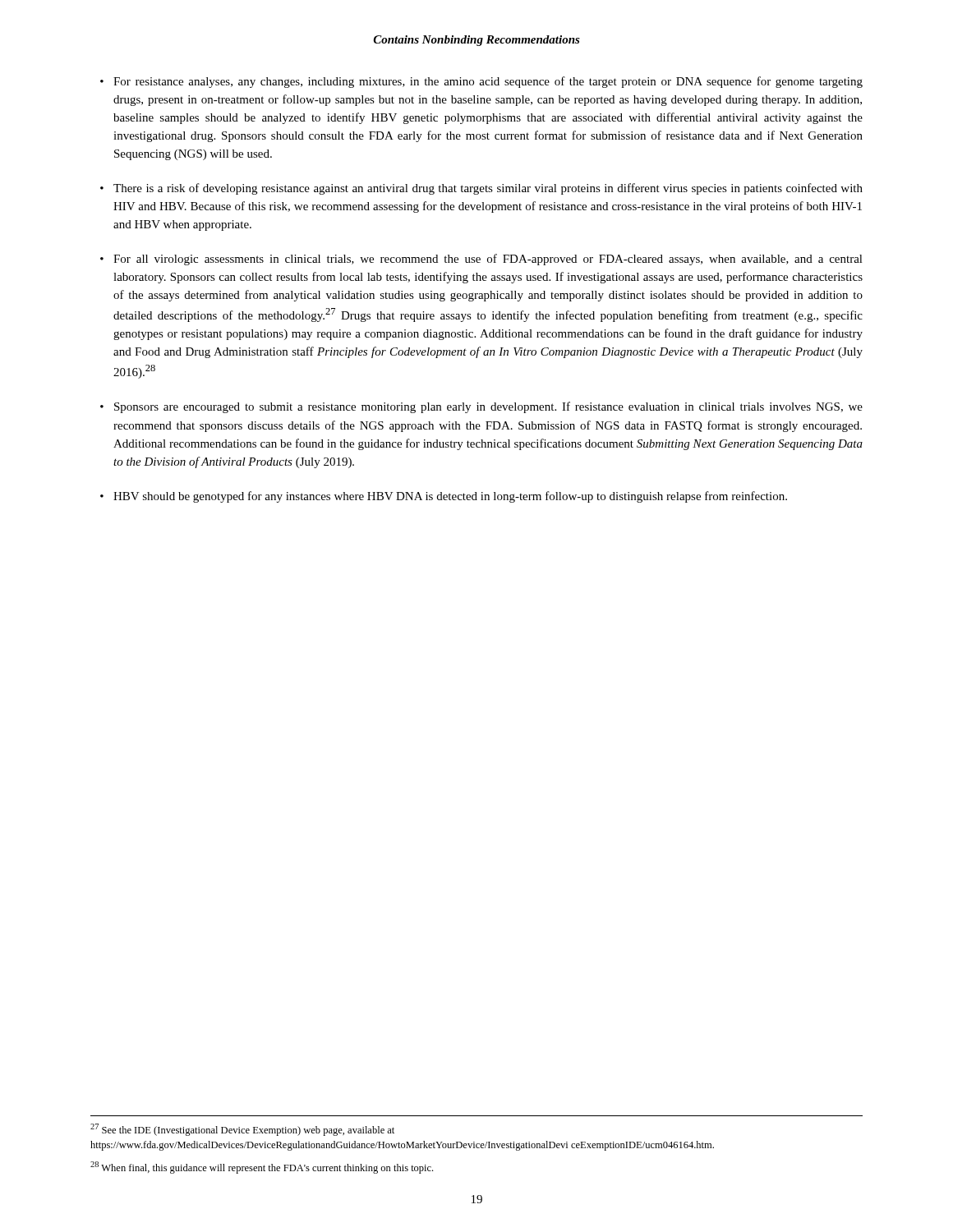
Task: Where is the passage that starts "27 See the"?
Action: coord(402,1136)
